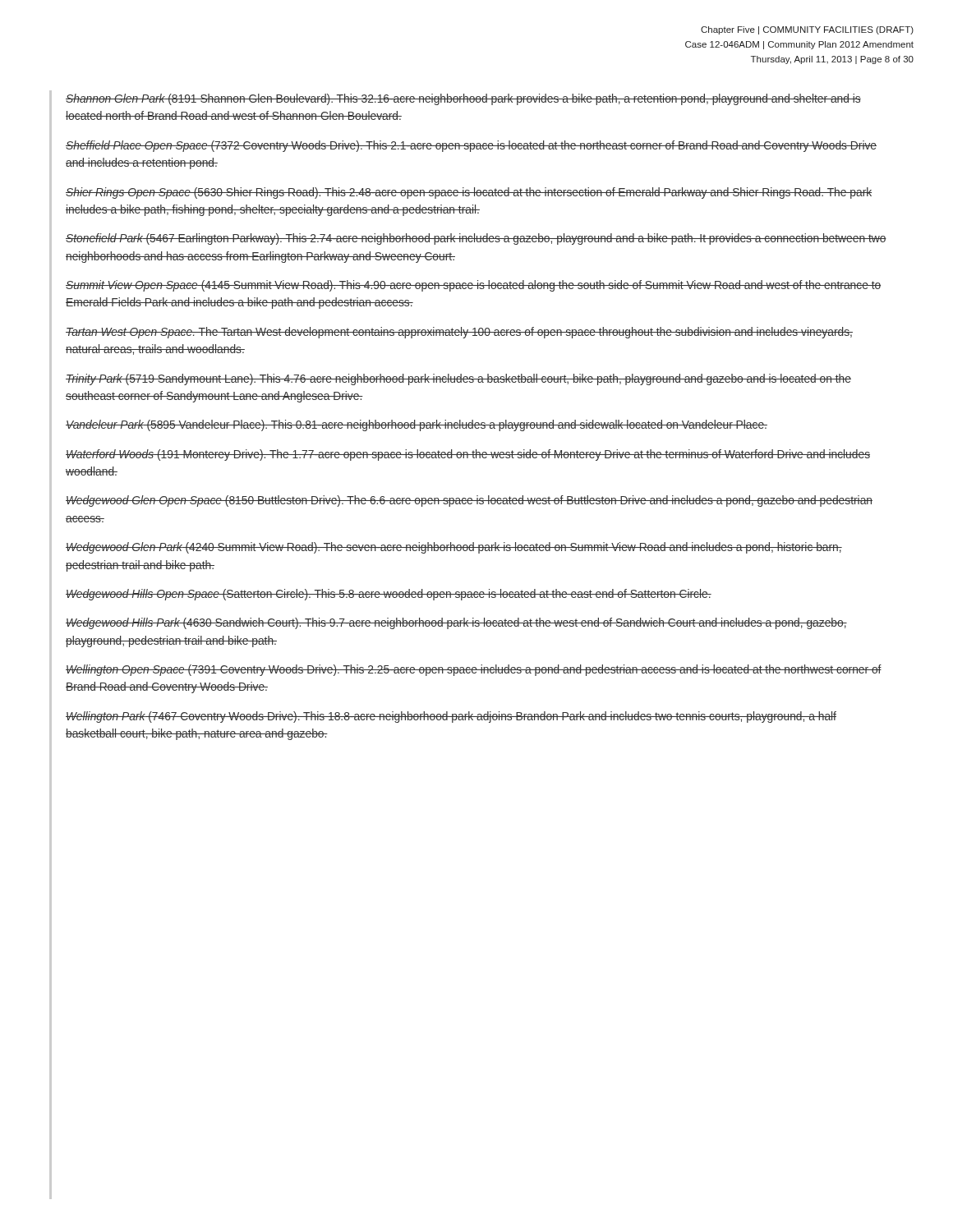Click on the list item that says "Summit View Open Space"
The width and height of the screenshot is (953, 1232).
coord(473,294)
